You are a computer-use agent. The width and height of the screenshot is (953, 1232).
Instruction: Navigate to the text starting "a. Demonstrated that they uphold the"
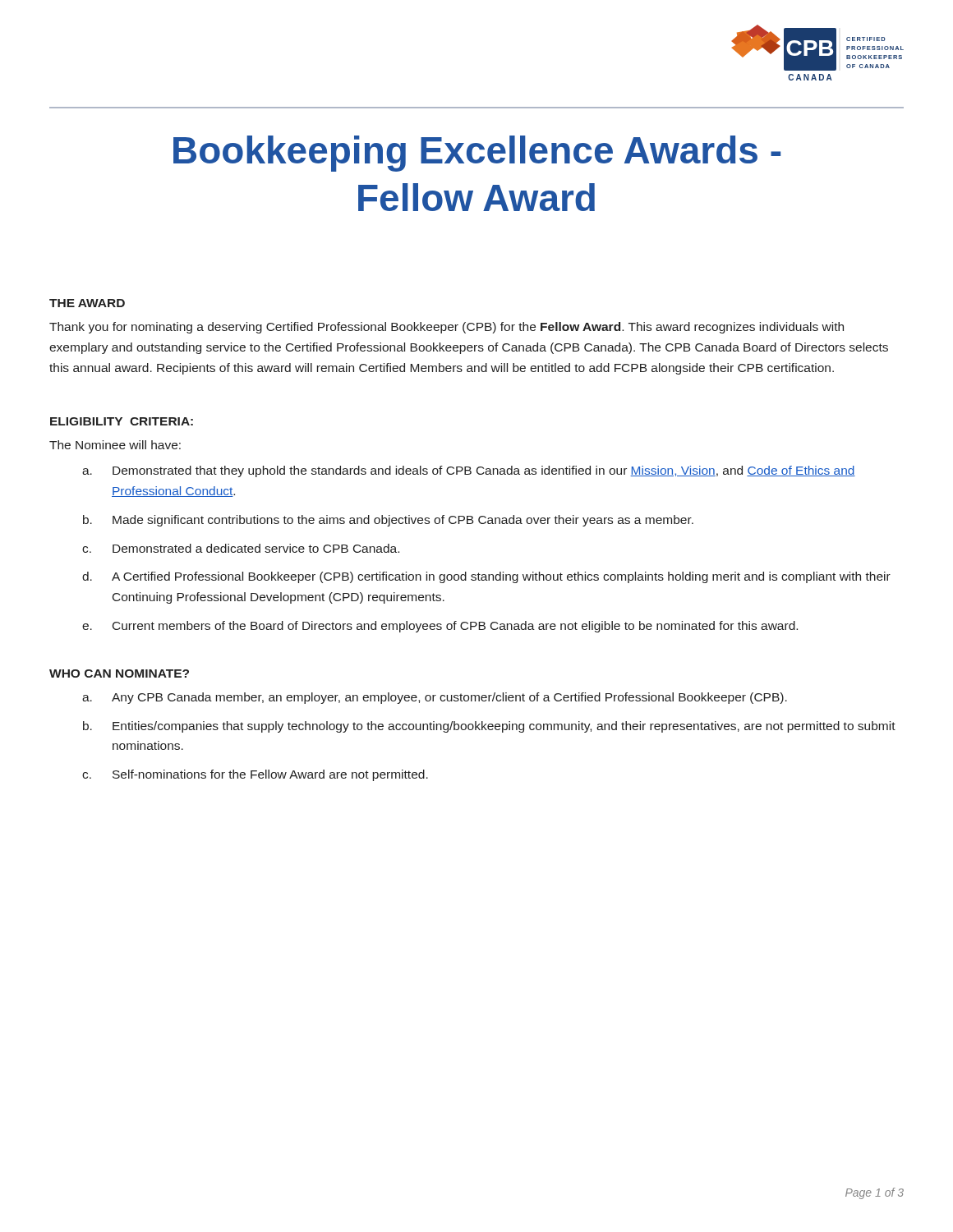[x=476, y=481]
